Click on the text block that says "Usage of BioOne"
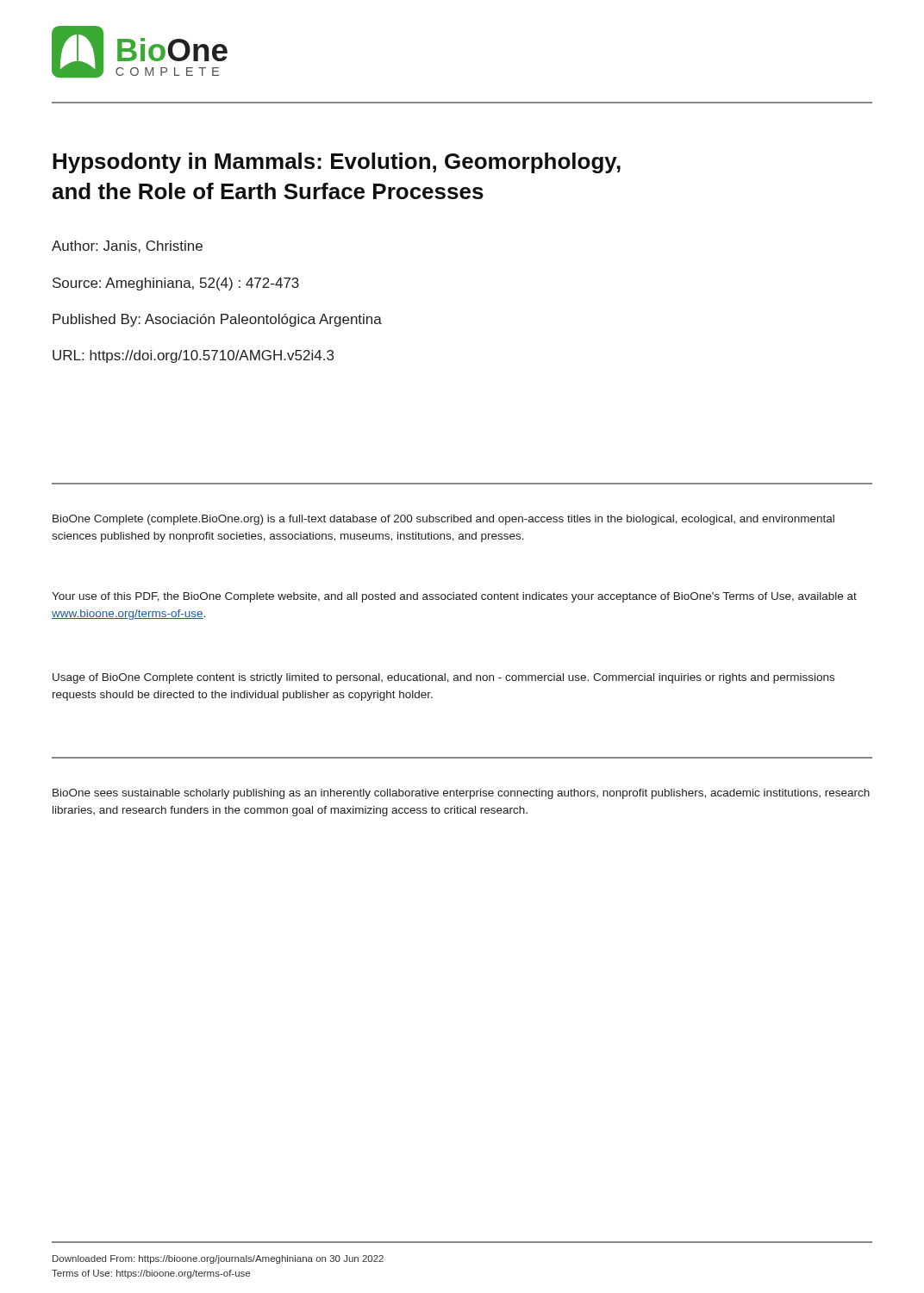Image resolution: width=924 pixels, height=1293 pixels. 443,685
